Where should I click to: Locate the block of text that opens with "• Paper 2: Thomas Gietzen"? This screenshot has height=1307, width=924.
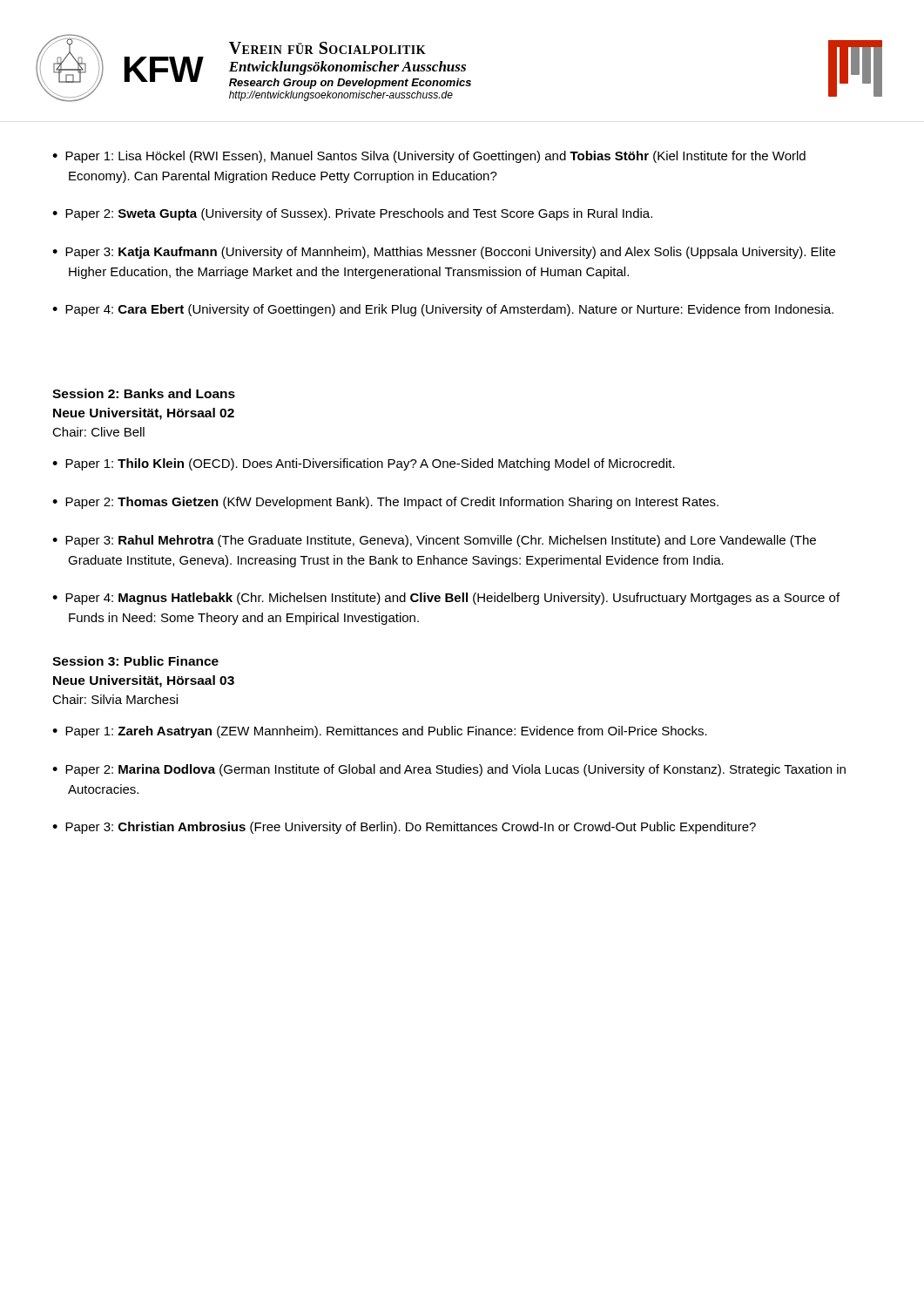[386, 502]
